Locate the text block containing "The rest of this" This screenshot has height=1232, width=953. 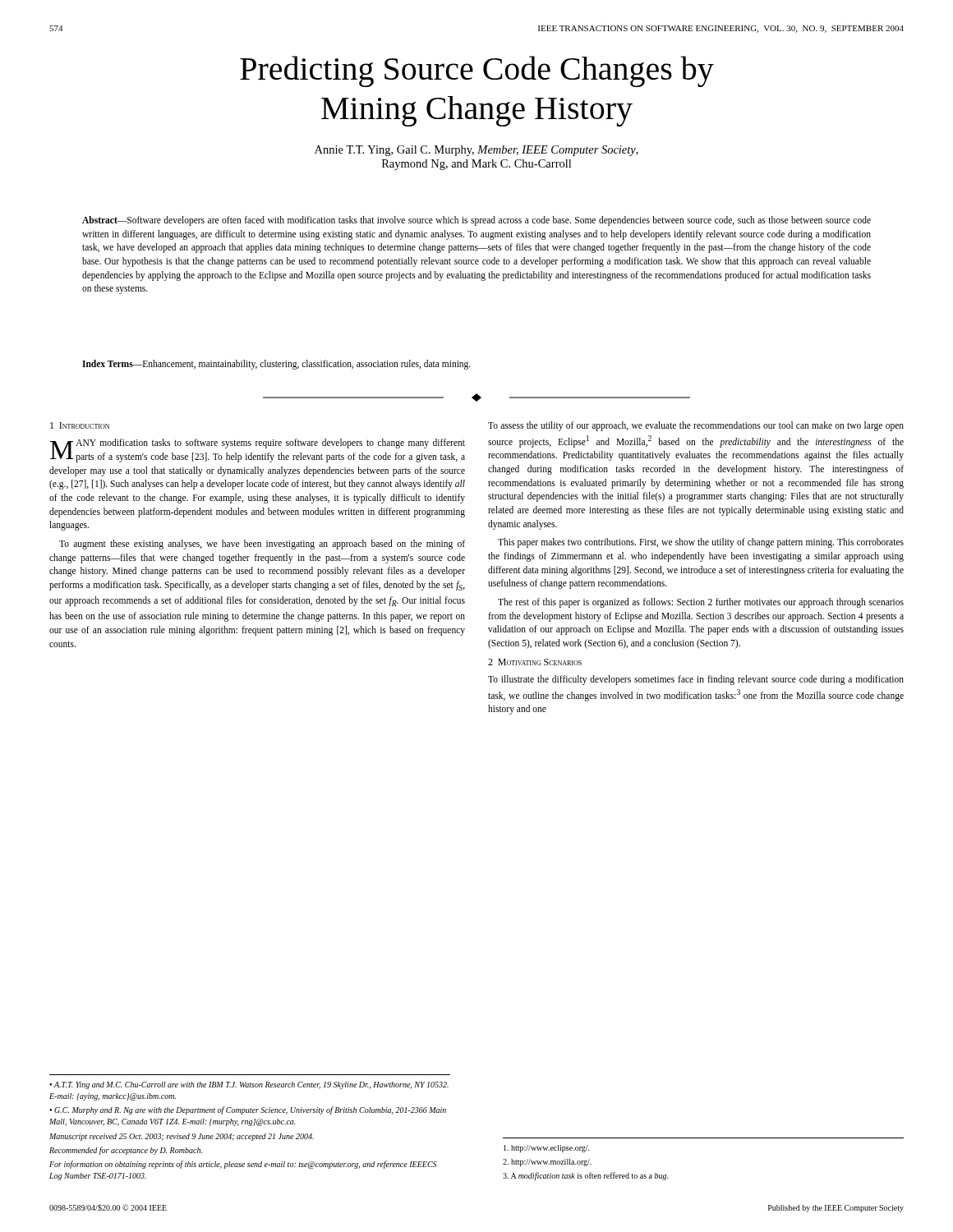tap(696, 622)
